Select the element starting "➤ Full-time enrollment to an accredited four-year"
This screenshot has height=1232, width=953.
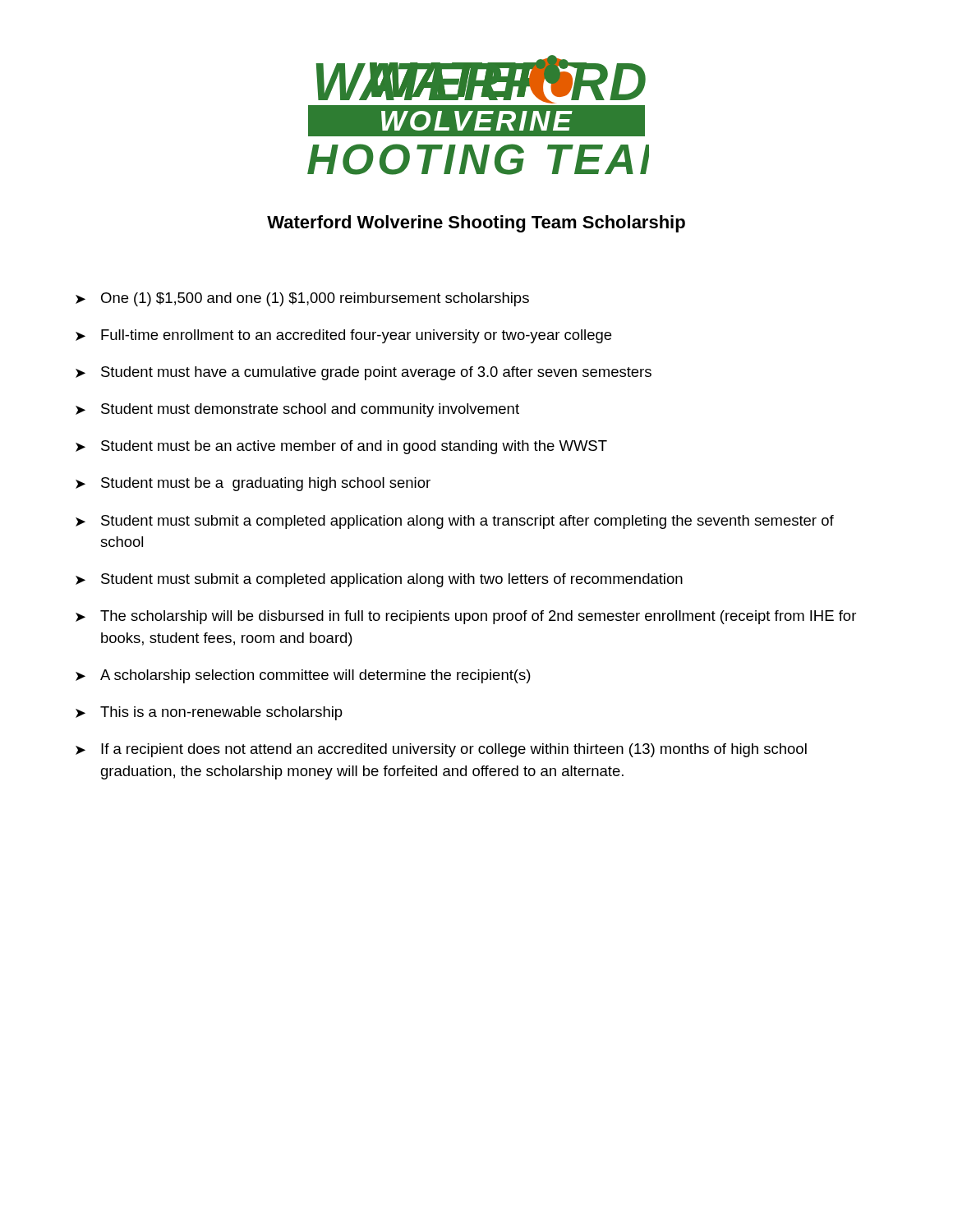pyautogui.click(x=476, y=336)
